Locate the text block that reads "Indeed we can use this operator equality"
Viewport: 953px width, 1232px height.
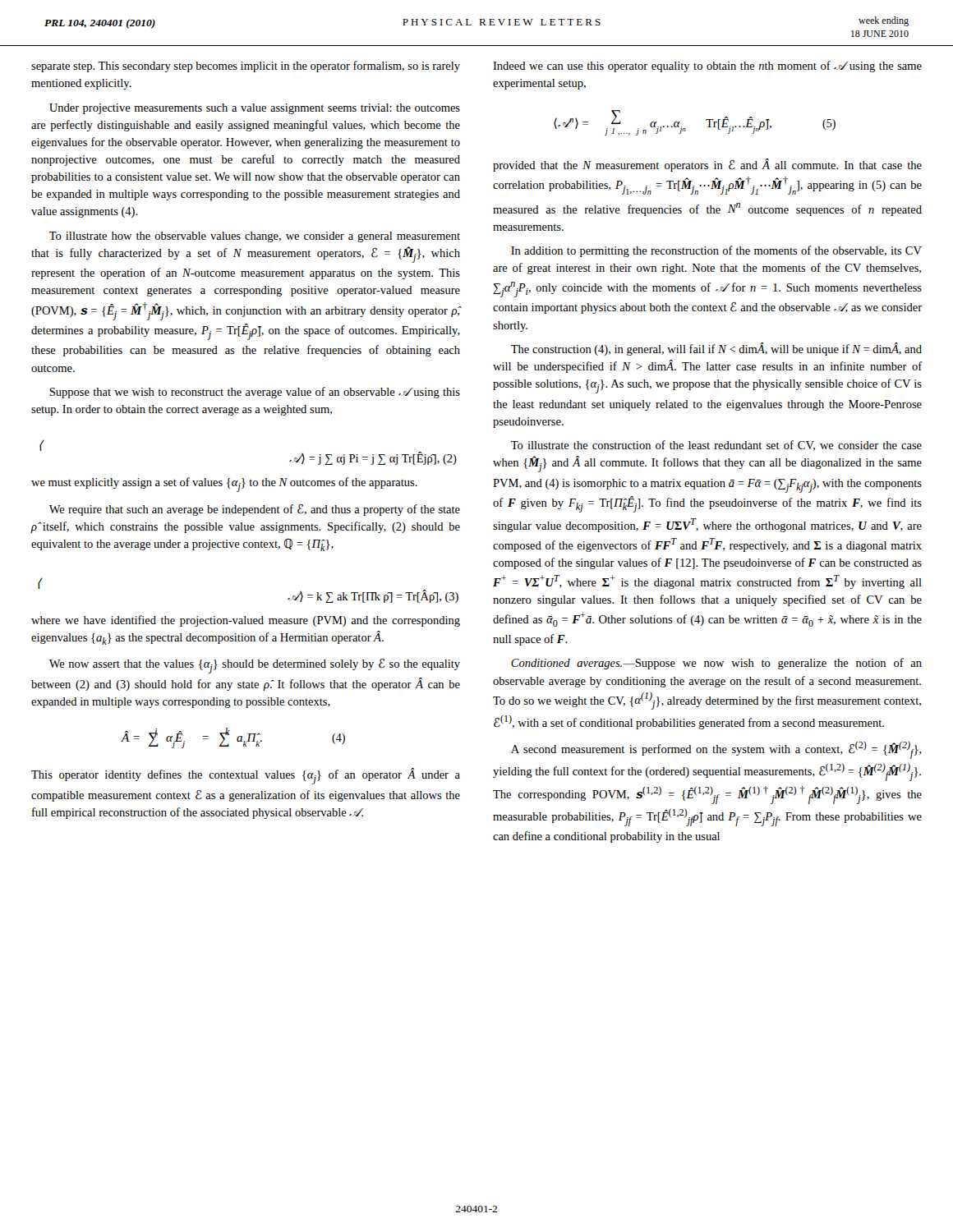[707, 75]
